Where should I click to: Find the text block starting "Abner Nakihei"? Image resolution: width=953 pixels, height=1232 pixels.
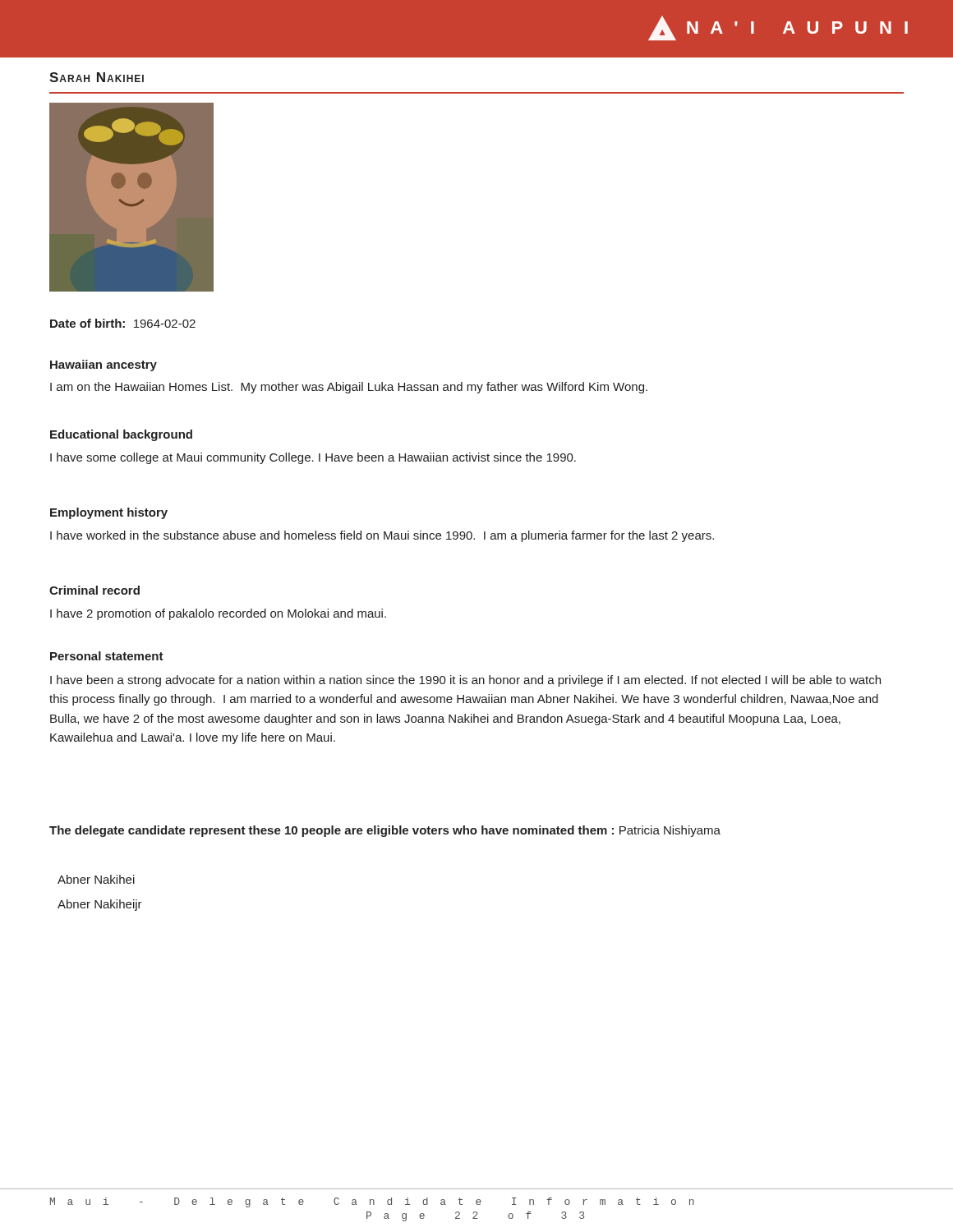coord(96,879)
